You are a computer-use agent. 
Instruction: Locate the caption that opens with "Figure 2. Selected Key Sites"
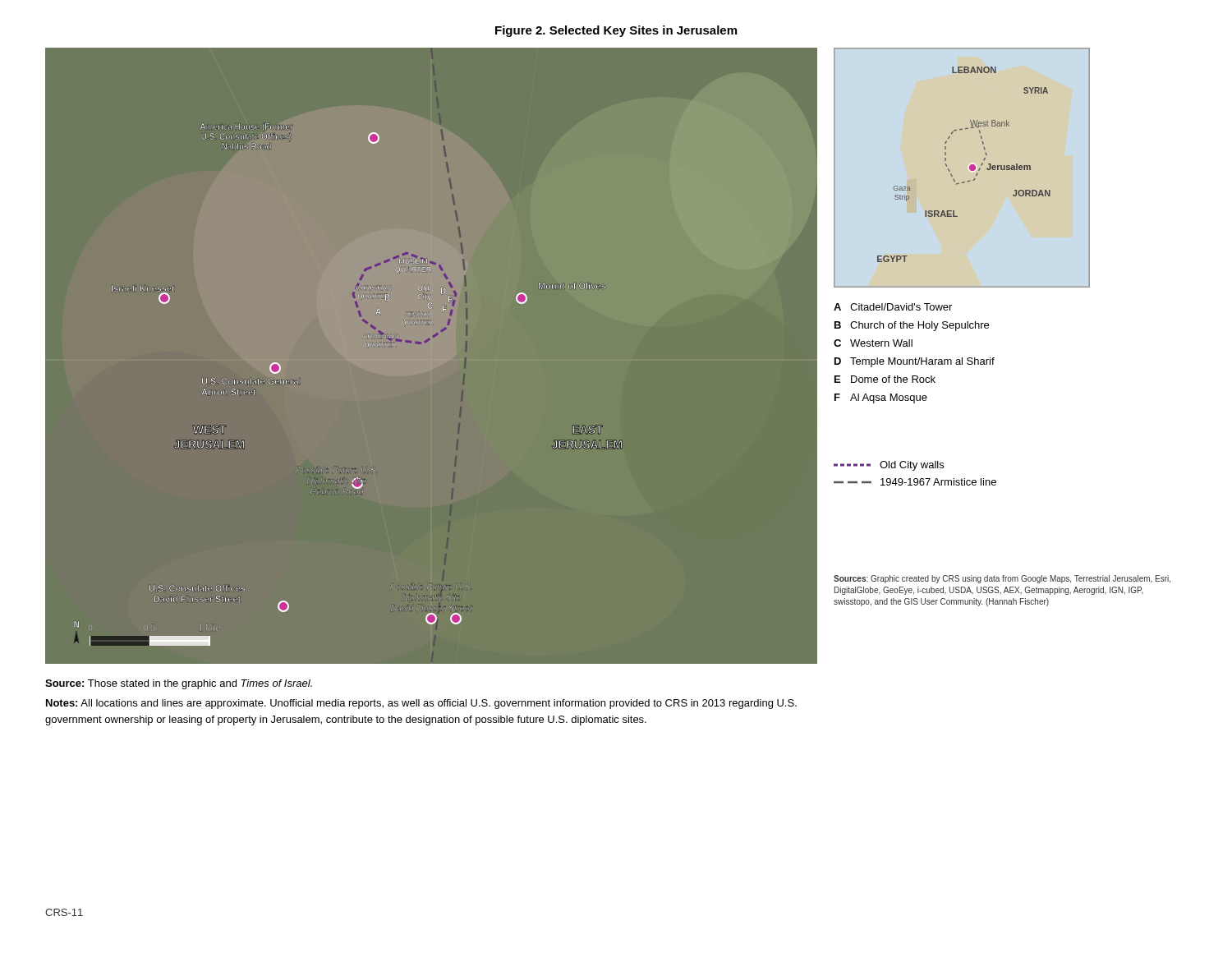coord(616,30)
